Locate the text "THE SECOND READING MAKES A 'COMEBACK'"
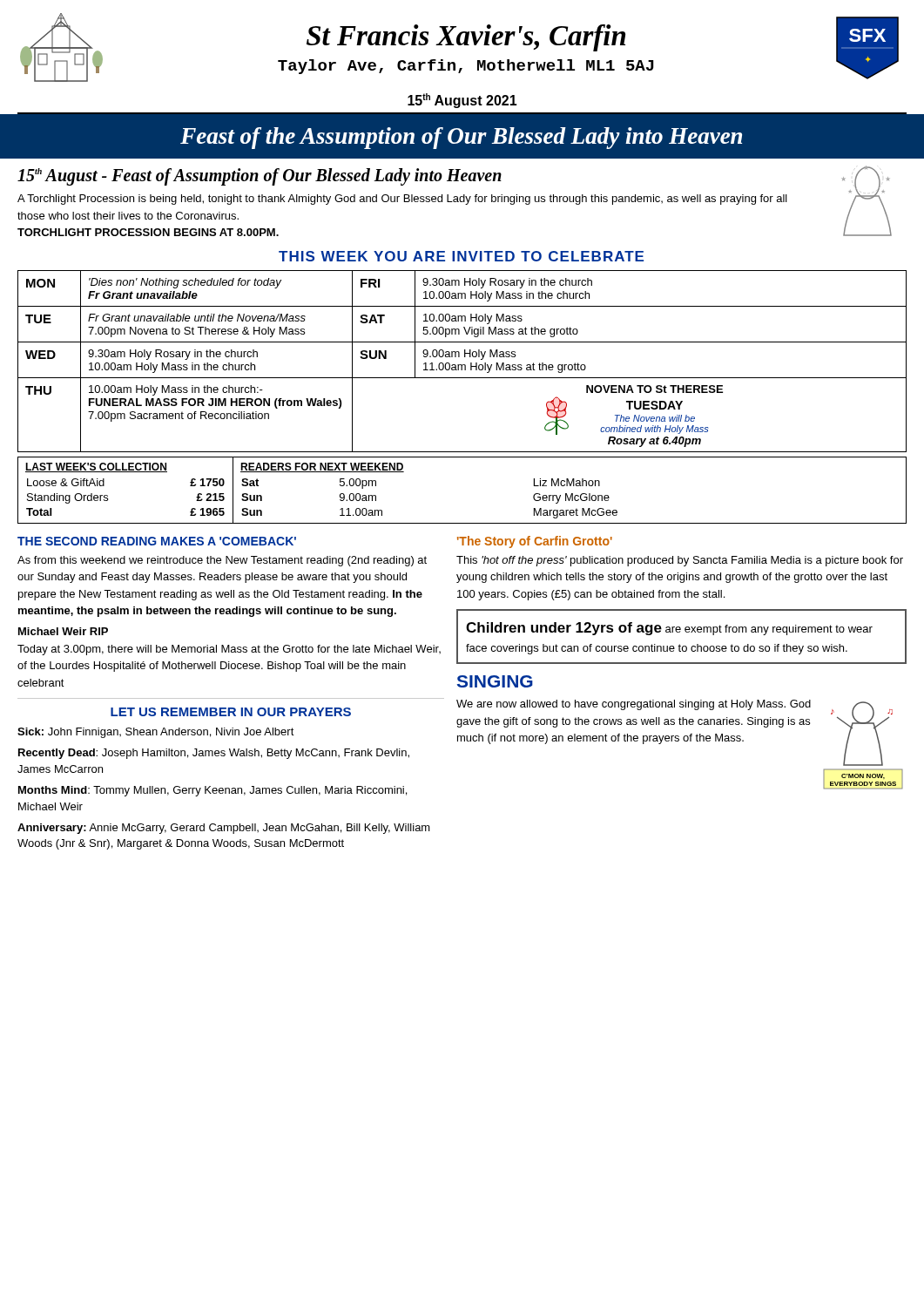The height and width of the screenshot is (1307, 924). tap(157, 541)
